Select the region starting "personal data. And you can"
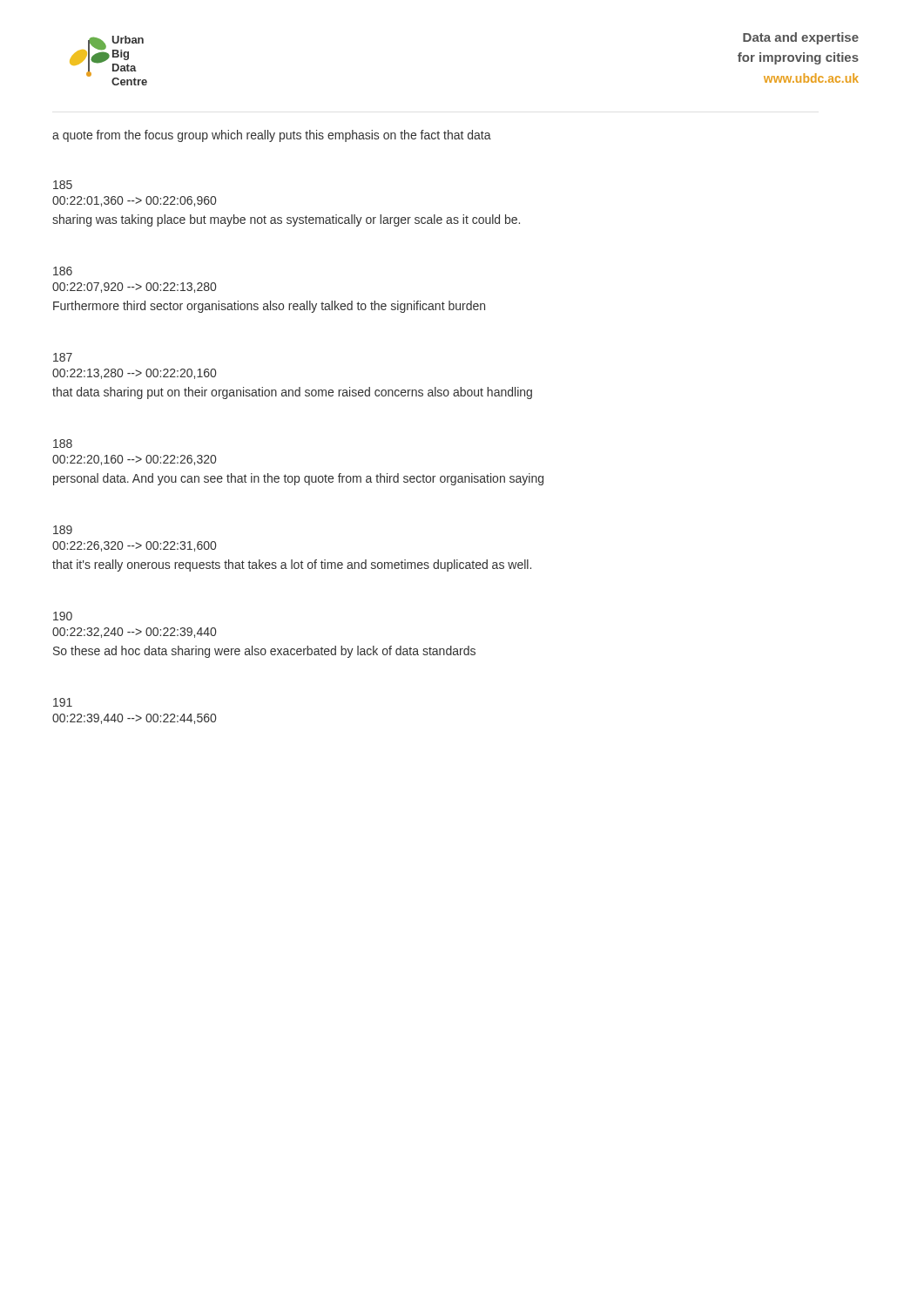 (298, 478)
